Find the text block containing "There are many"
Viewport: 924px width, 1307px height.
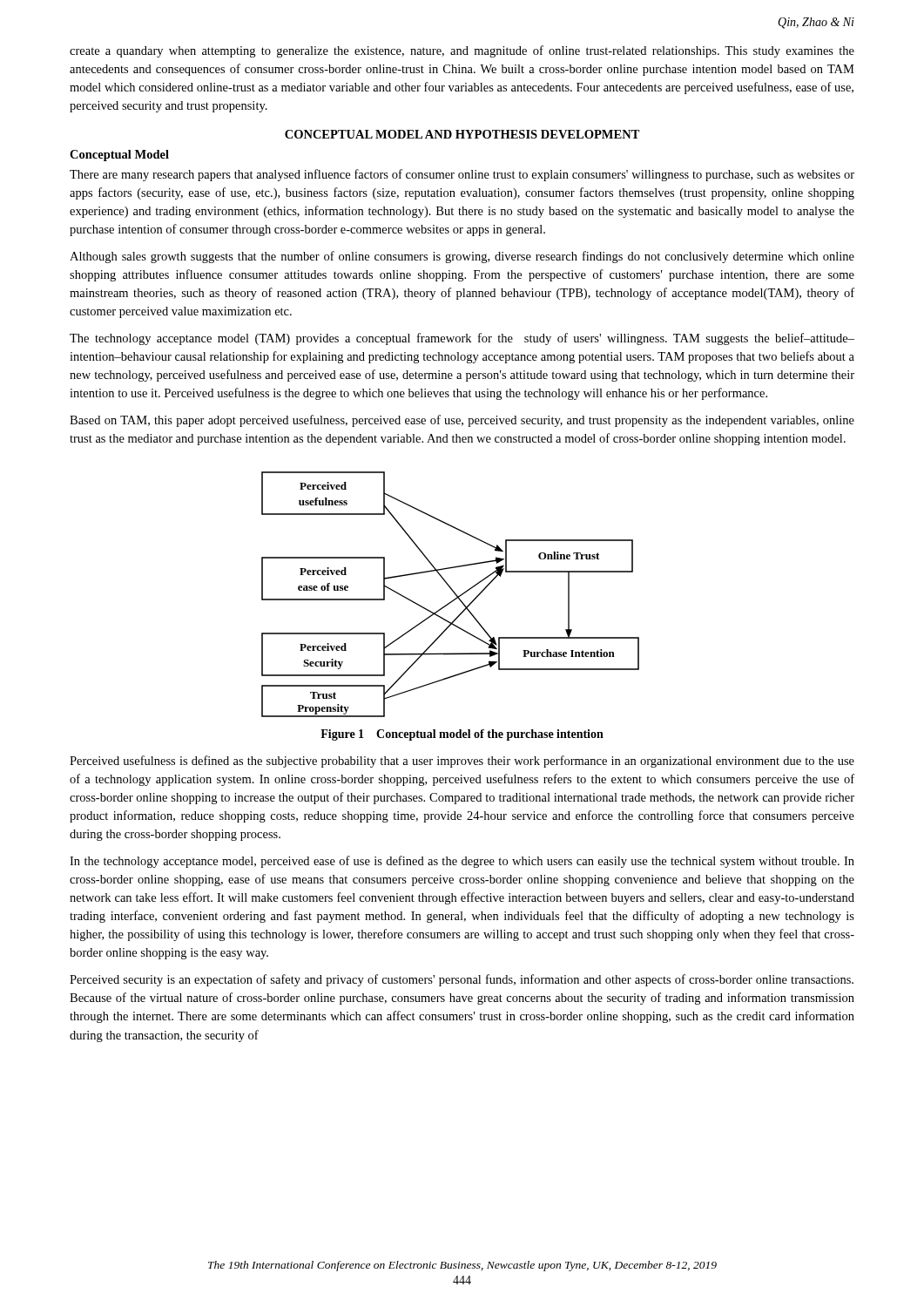(462, 202)
